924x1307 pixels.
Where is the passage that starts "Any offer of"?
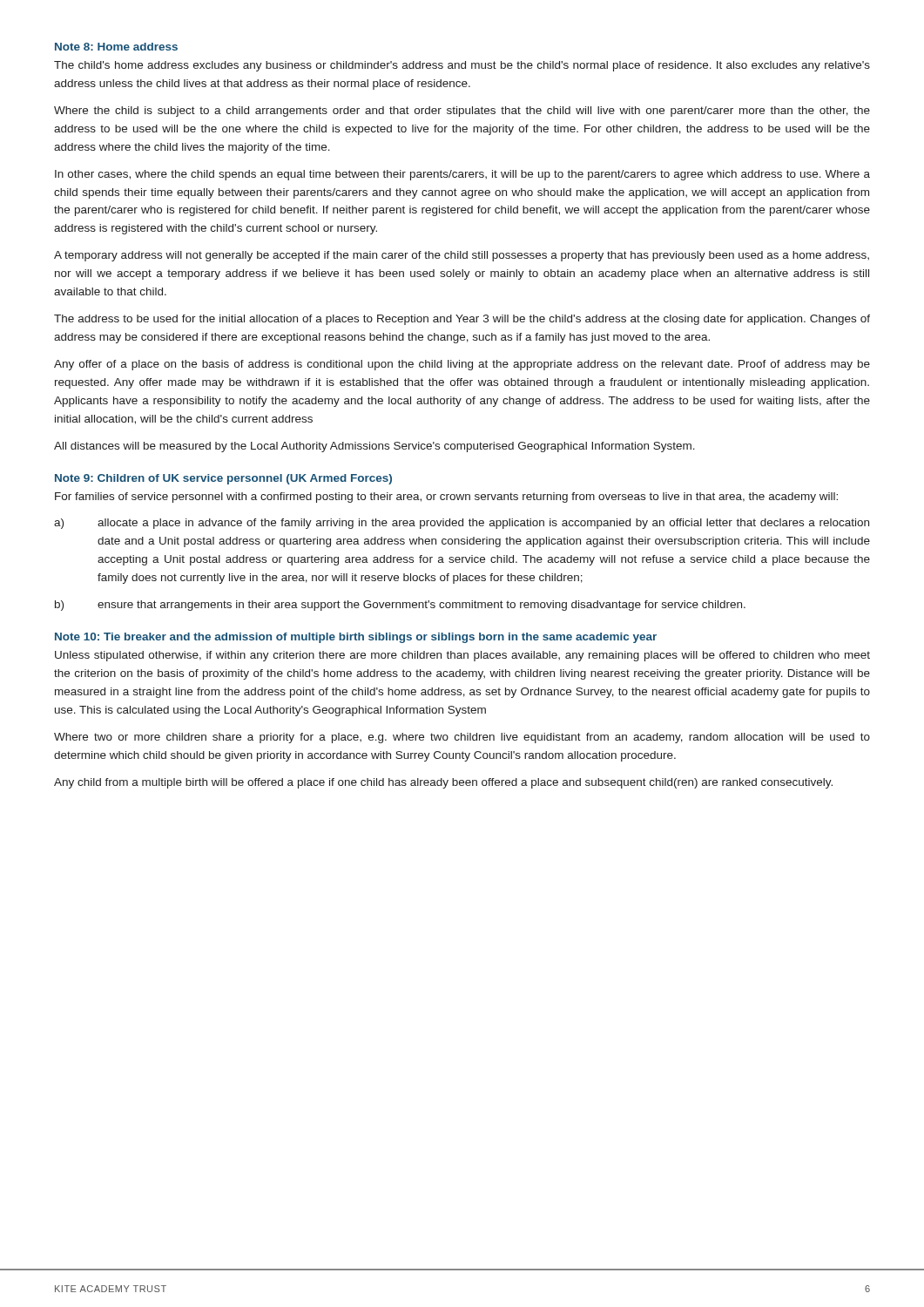coord(462,391)
